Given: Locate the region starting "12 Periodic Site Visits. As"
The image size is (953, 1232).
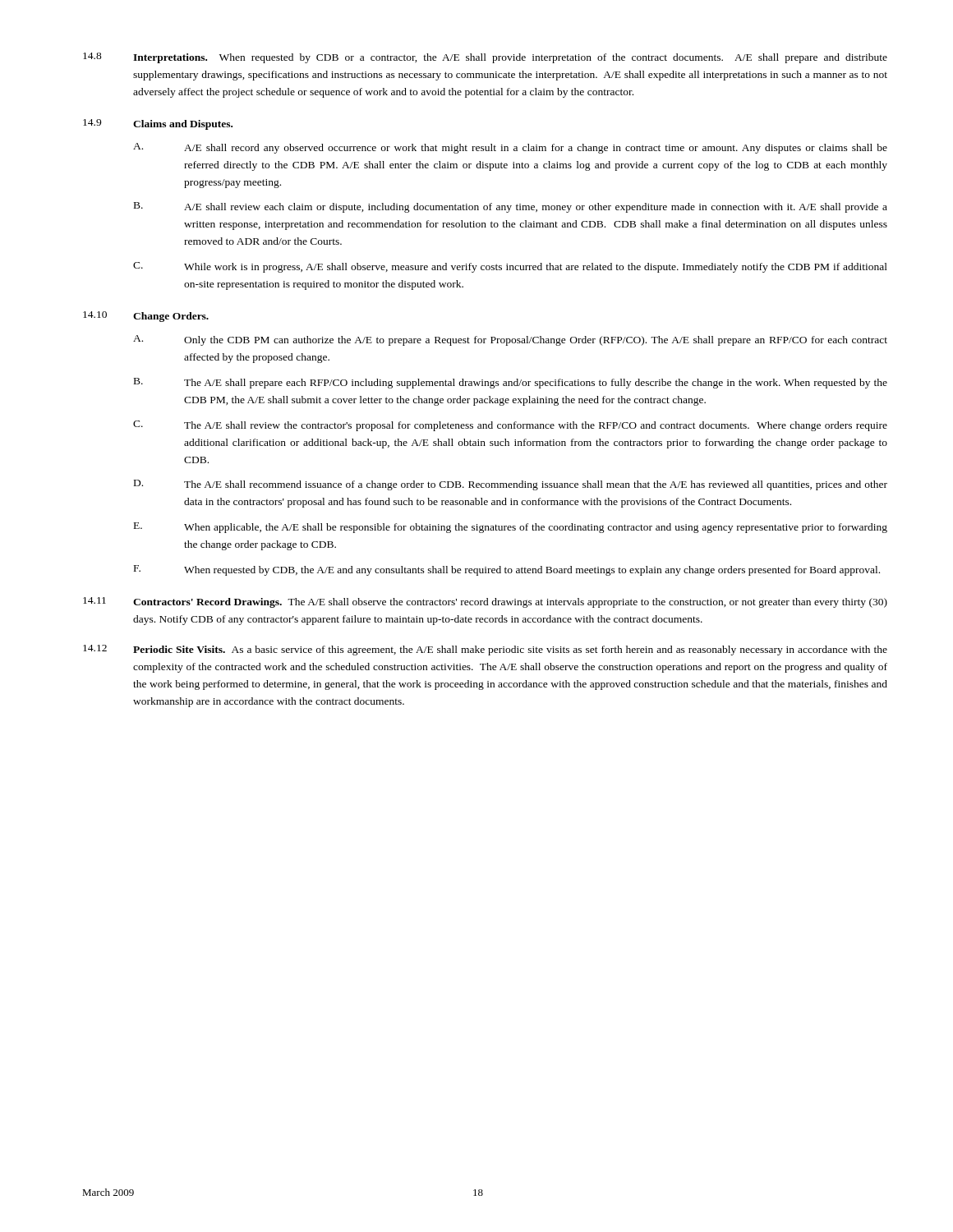Looking at the screenshot, I should [x=485, y=676].
